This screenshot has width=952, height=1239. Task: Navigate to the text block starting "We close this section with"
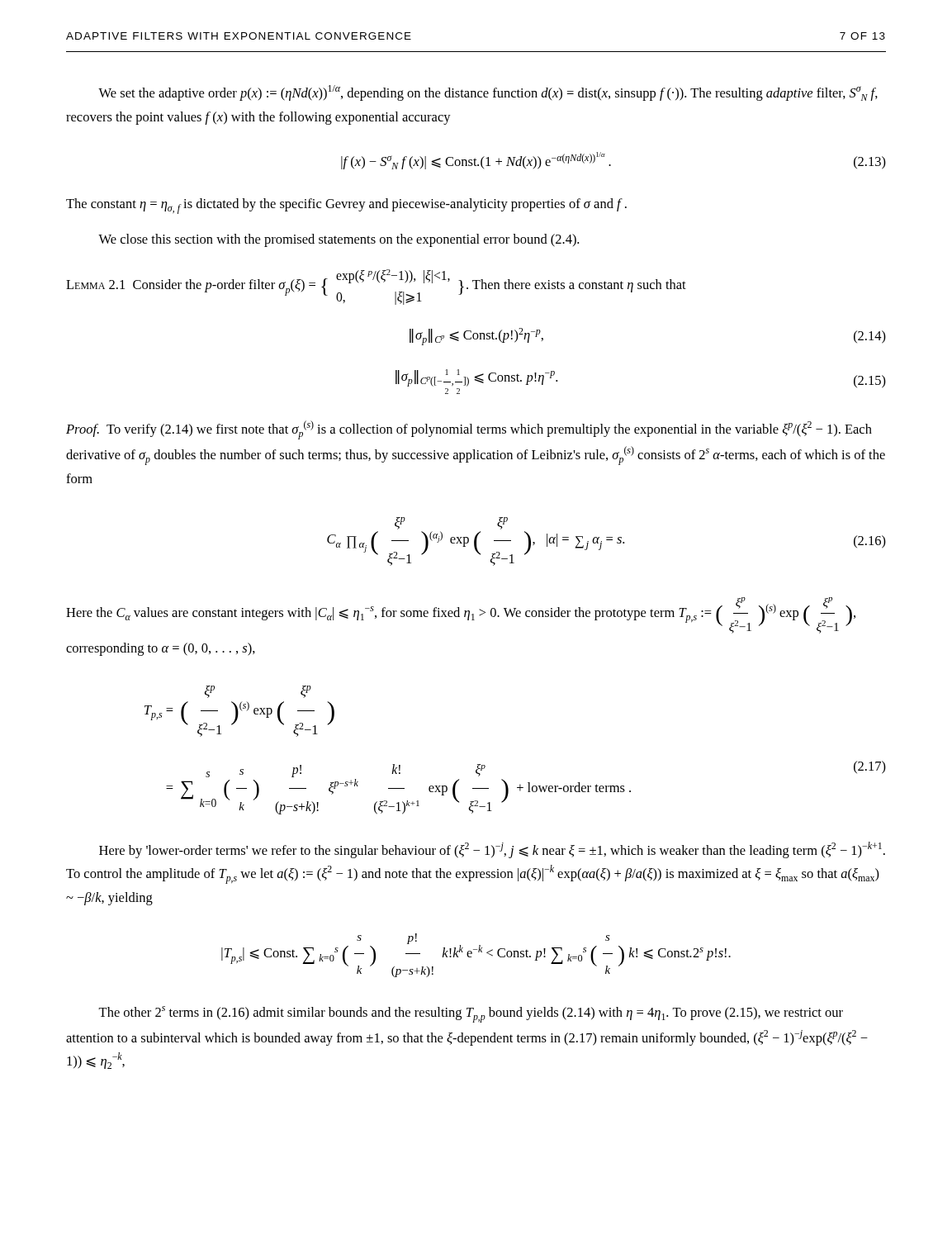[x=339, y=239]
